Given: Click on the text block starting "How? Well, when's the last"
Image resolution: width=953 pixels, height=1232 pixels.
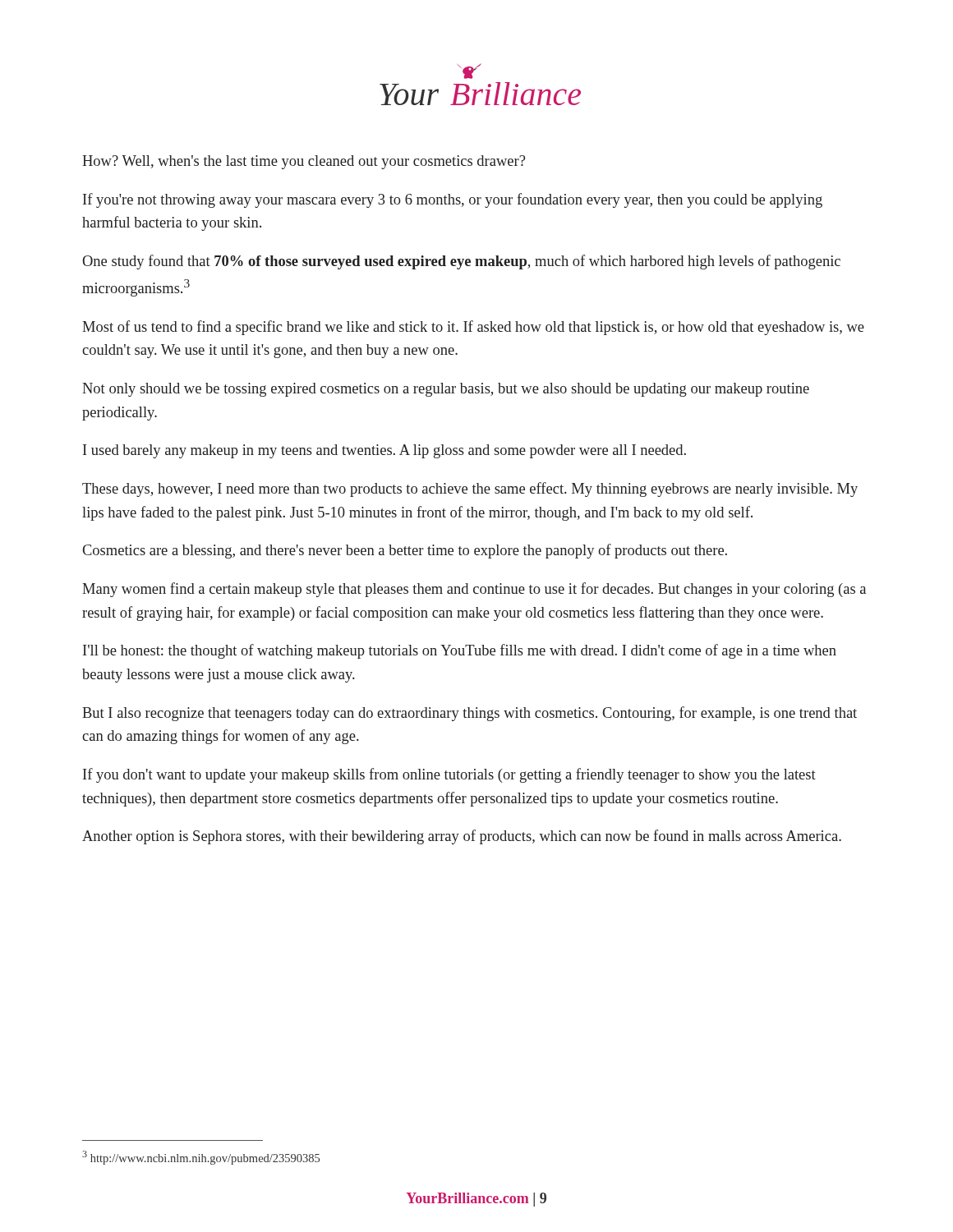Looking at the screenshot, I should coord(476,161).
